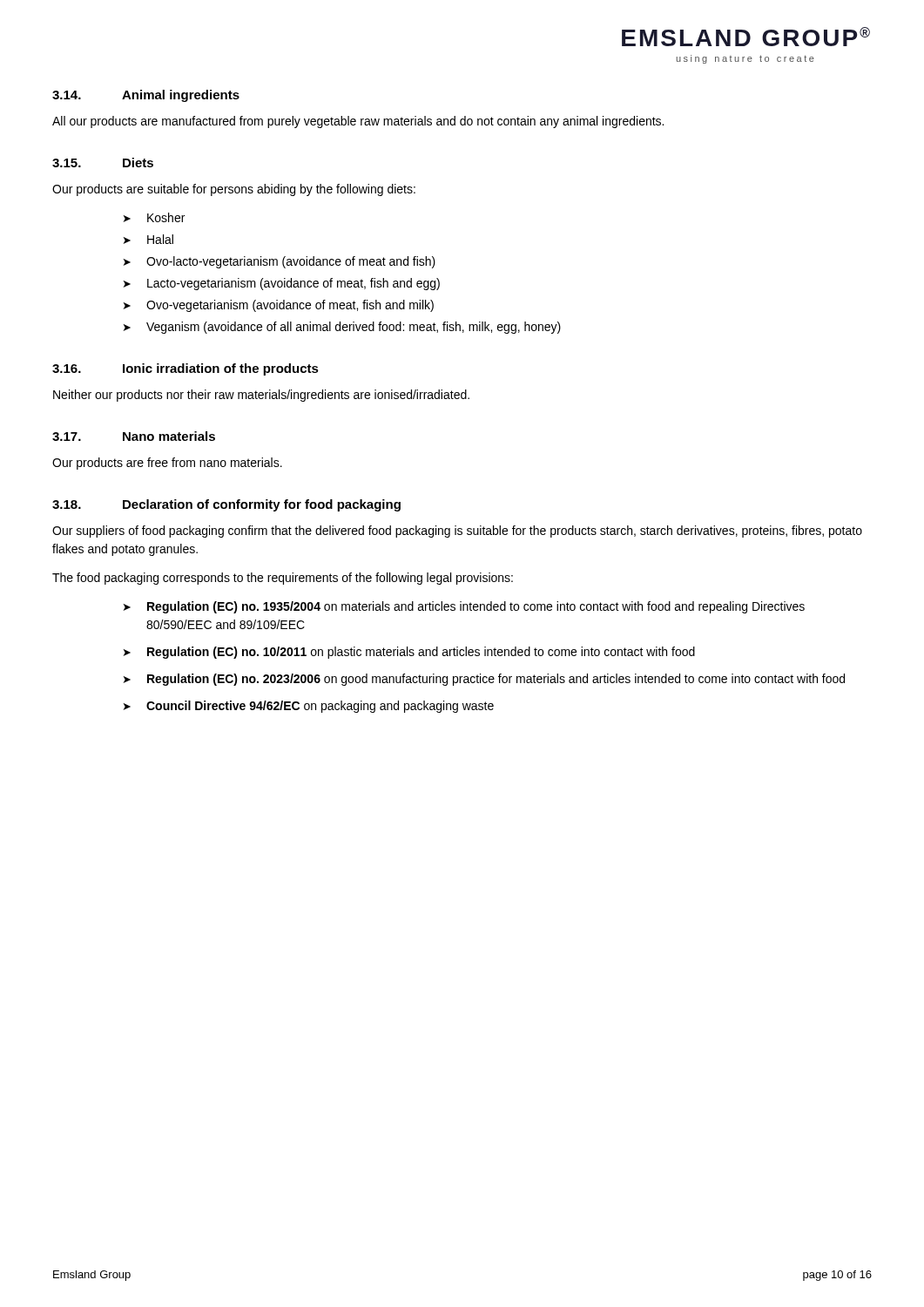Viewport: 924px width, 1307px height.
Task: Find the element starting "3.15. Diets"
Action: point(71,163)
